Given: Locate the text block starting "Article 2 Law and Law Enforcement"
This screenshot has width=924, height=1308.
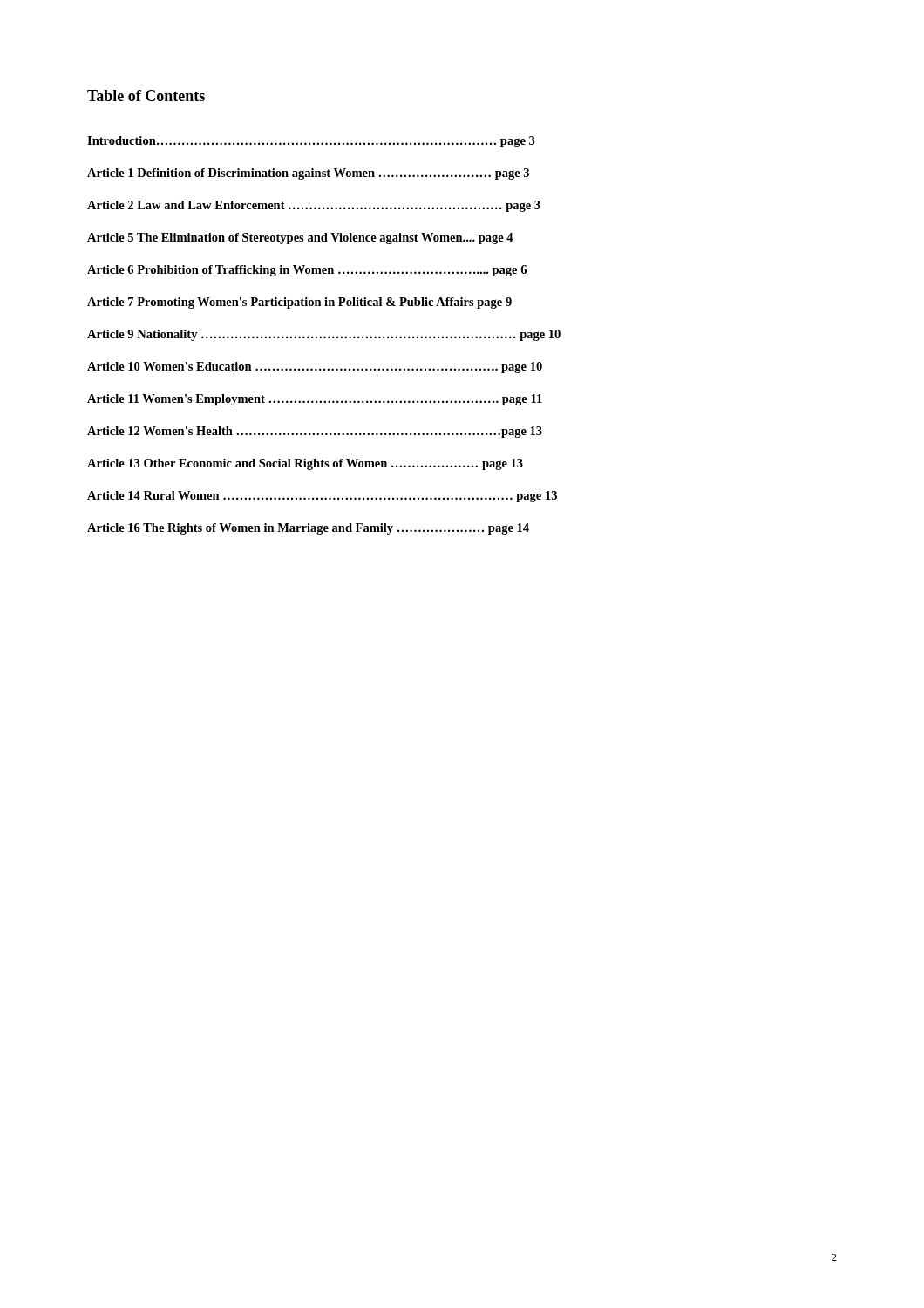Looking at the screenshot, I should (x=314, y=205).
